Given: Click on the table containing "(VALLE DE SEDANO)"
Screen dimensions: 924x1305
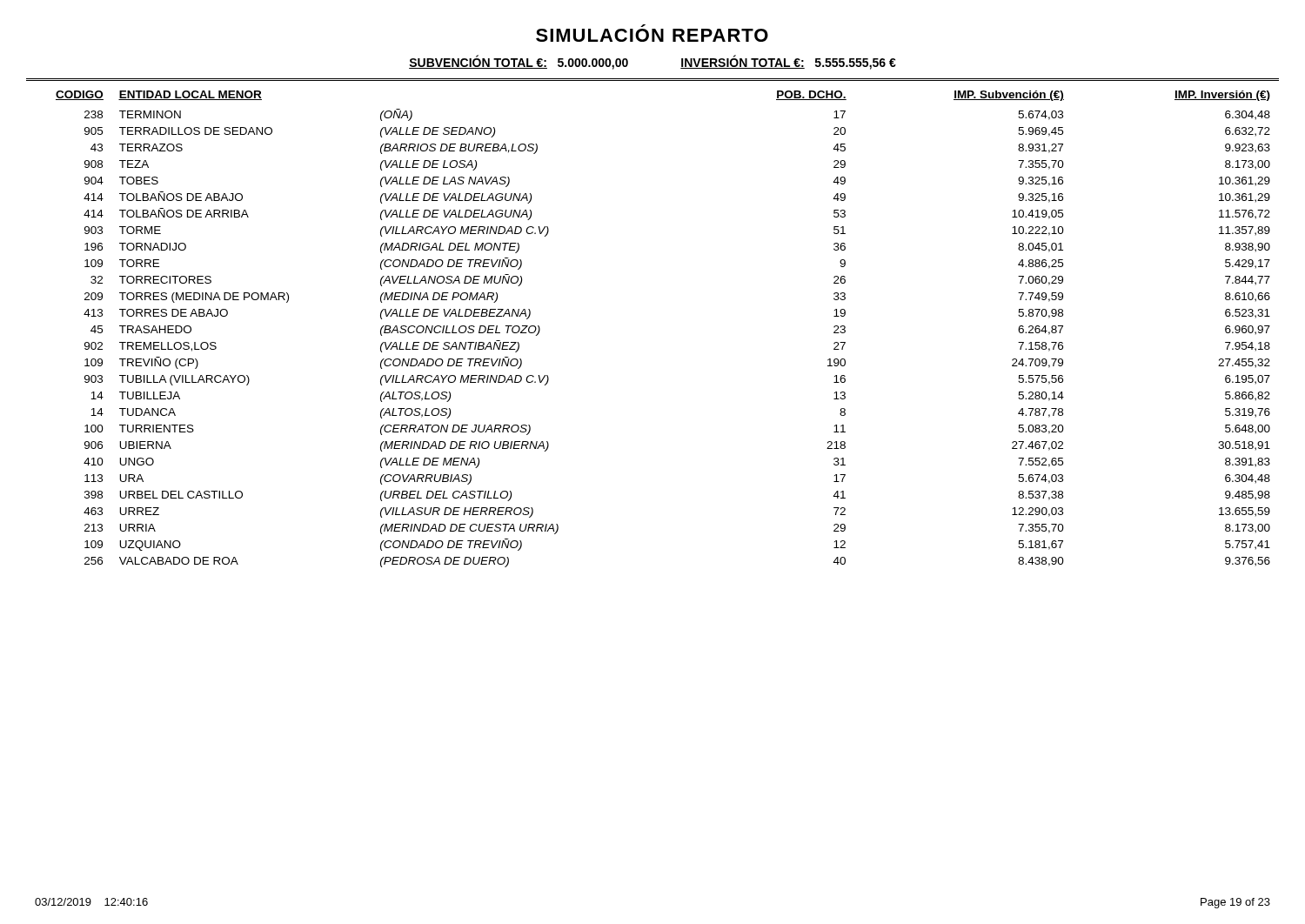Looking at the screenshot, I should click(652, 325).
